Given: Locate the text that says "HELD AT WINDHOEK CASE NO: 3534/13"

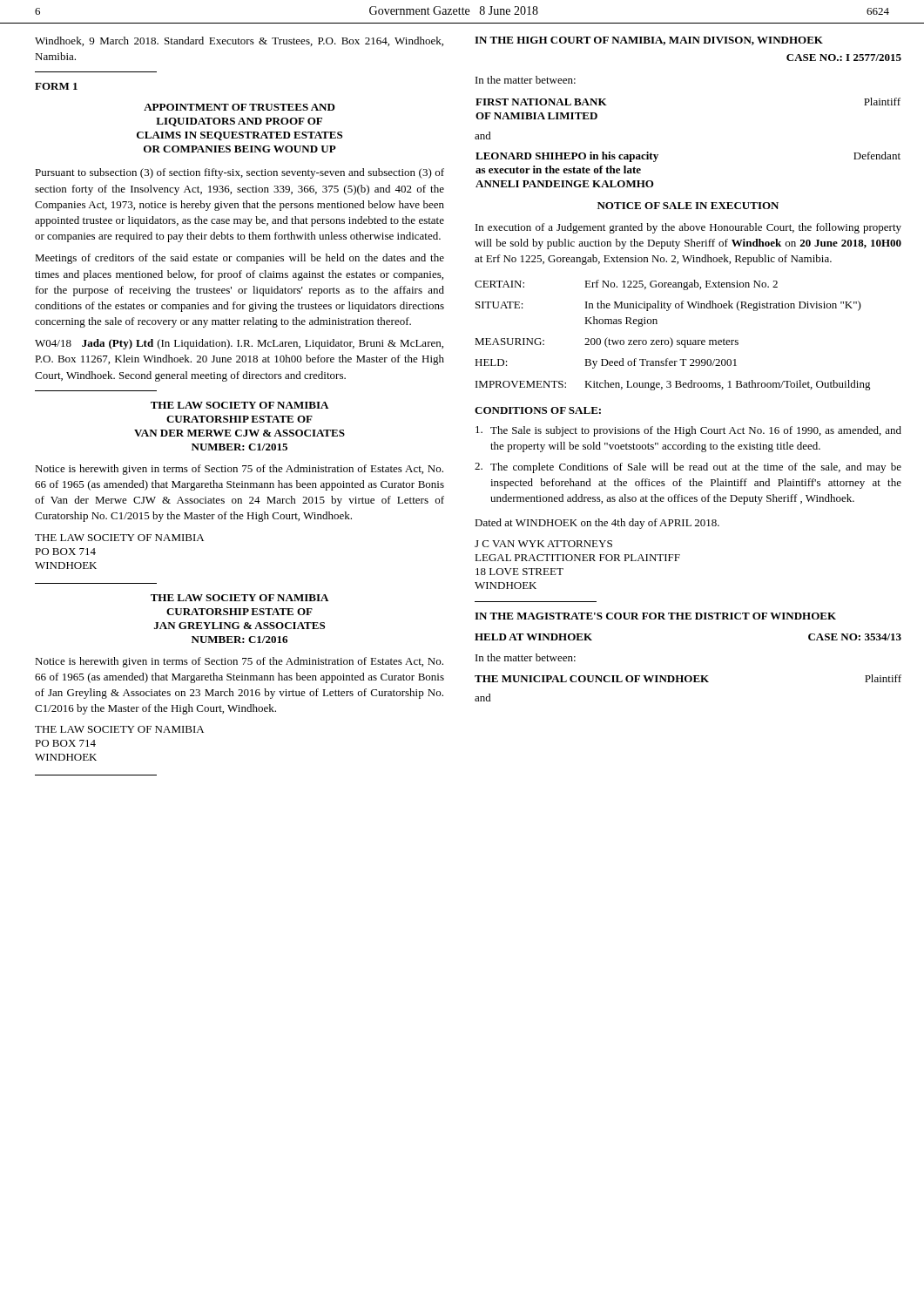Looking at the screenshot, I should pyautogui.click(x=532, y=637).
